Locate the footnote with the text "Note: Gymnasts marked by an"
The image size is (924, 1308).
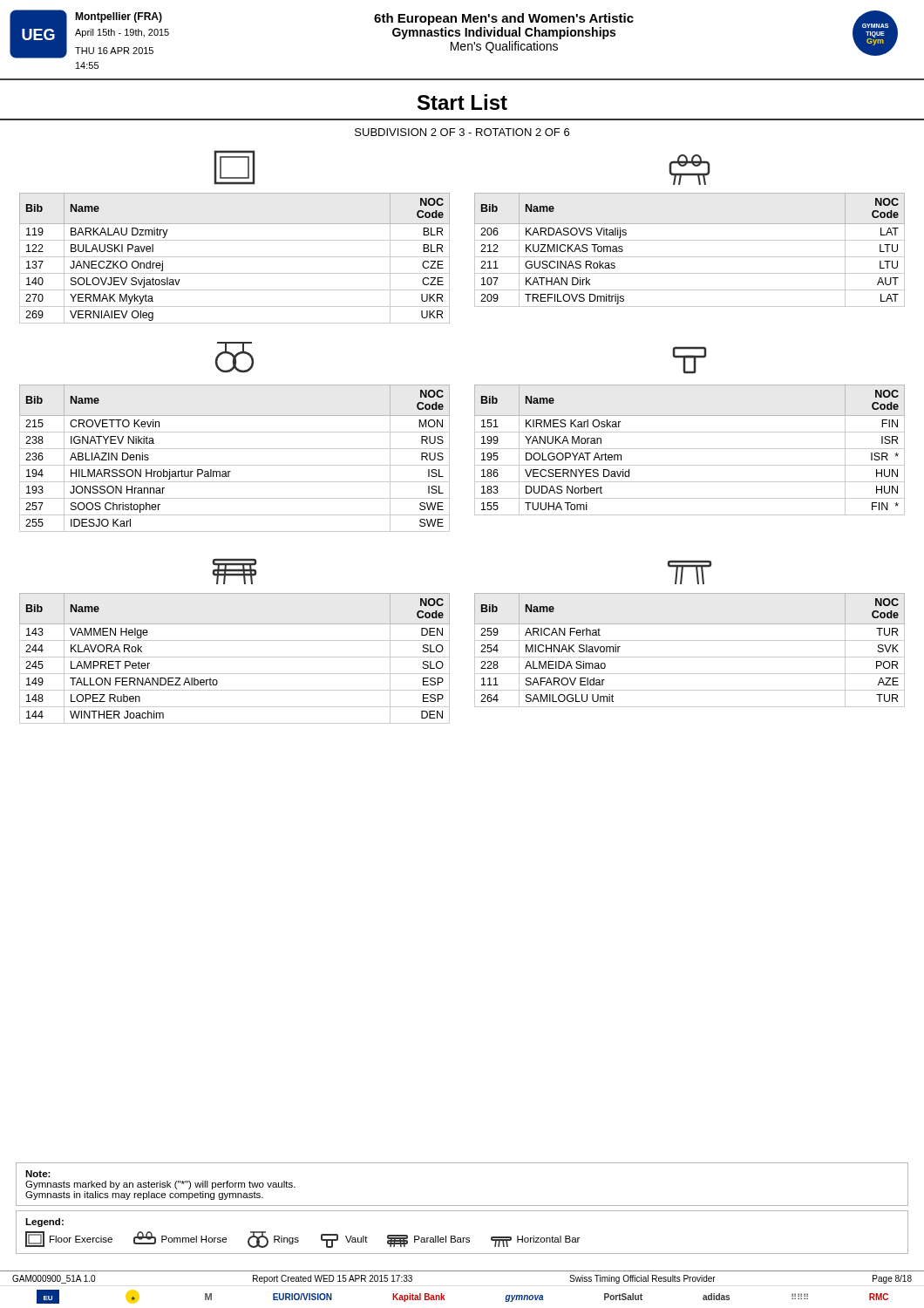point(161,1184)
